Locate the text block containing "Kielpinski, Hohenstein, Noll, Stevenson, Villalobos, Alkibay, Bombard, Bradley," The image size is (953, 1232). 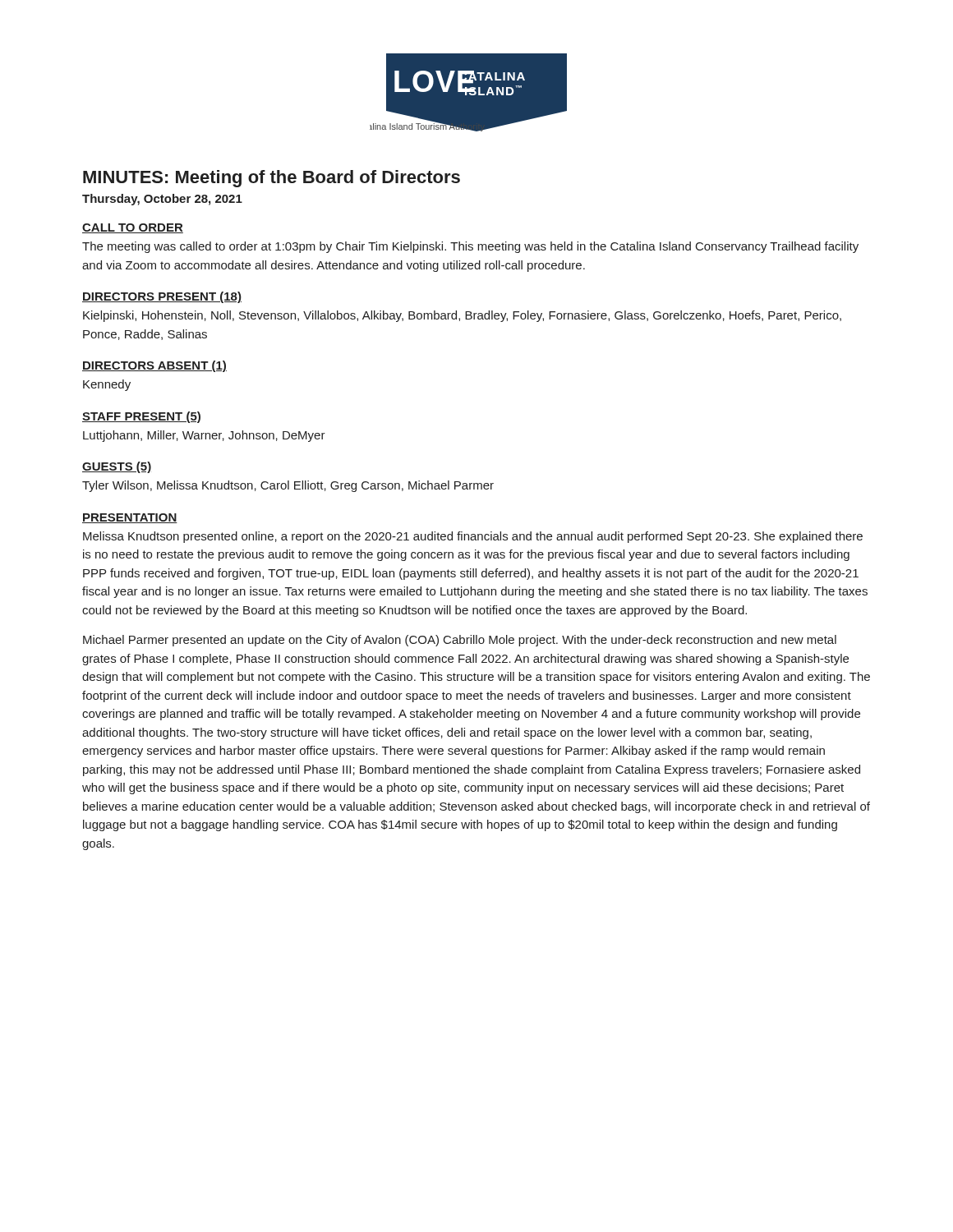click(462, 324)
